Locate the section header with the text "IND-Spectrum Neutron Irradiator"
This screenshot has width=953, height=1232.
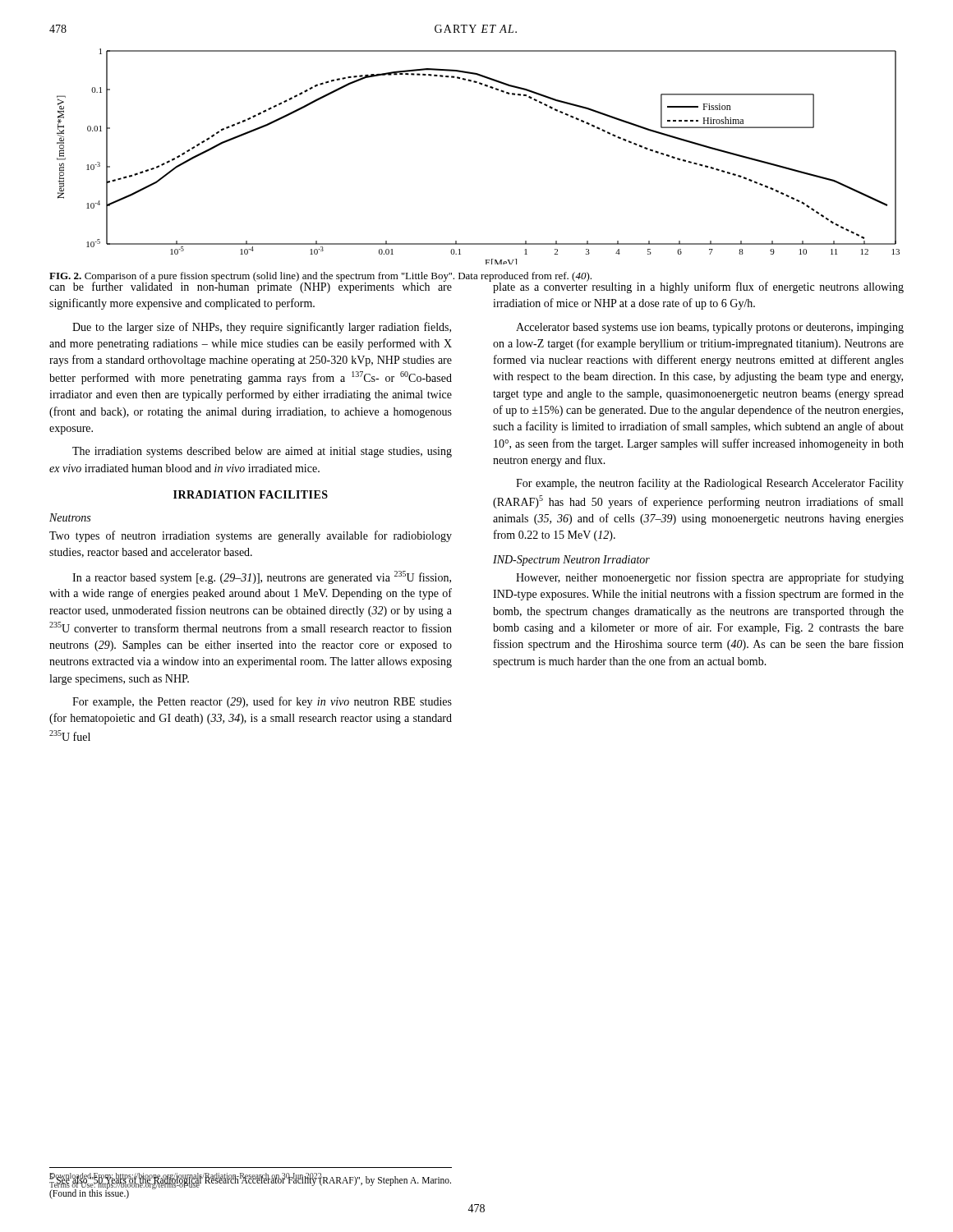(x=571, y=560)
